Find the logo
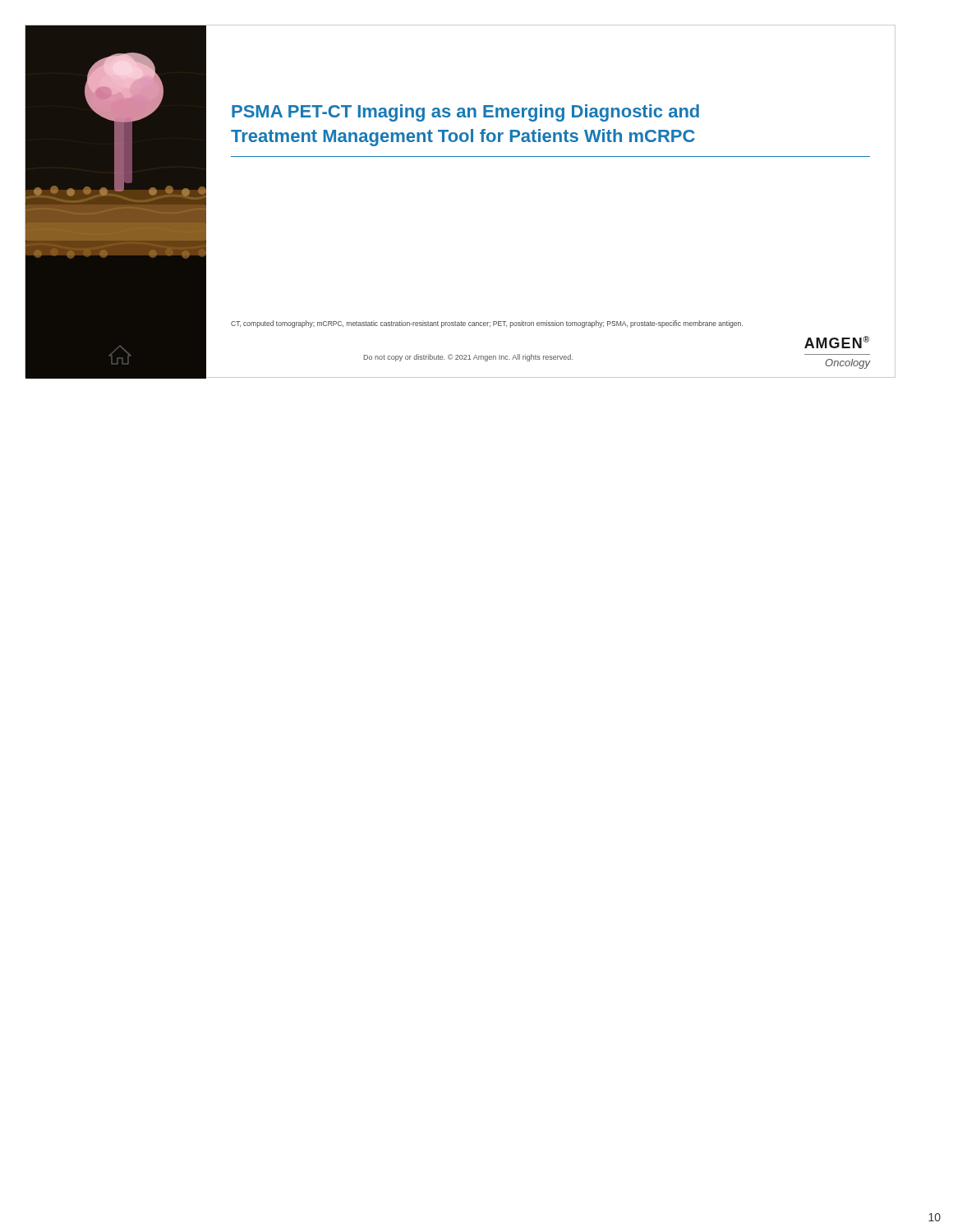Viewport: 953px width, 1232px height. (x=837, y=352)
